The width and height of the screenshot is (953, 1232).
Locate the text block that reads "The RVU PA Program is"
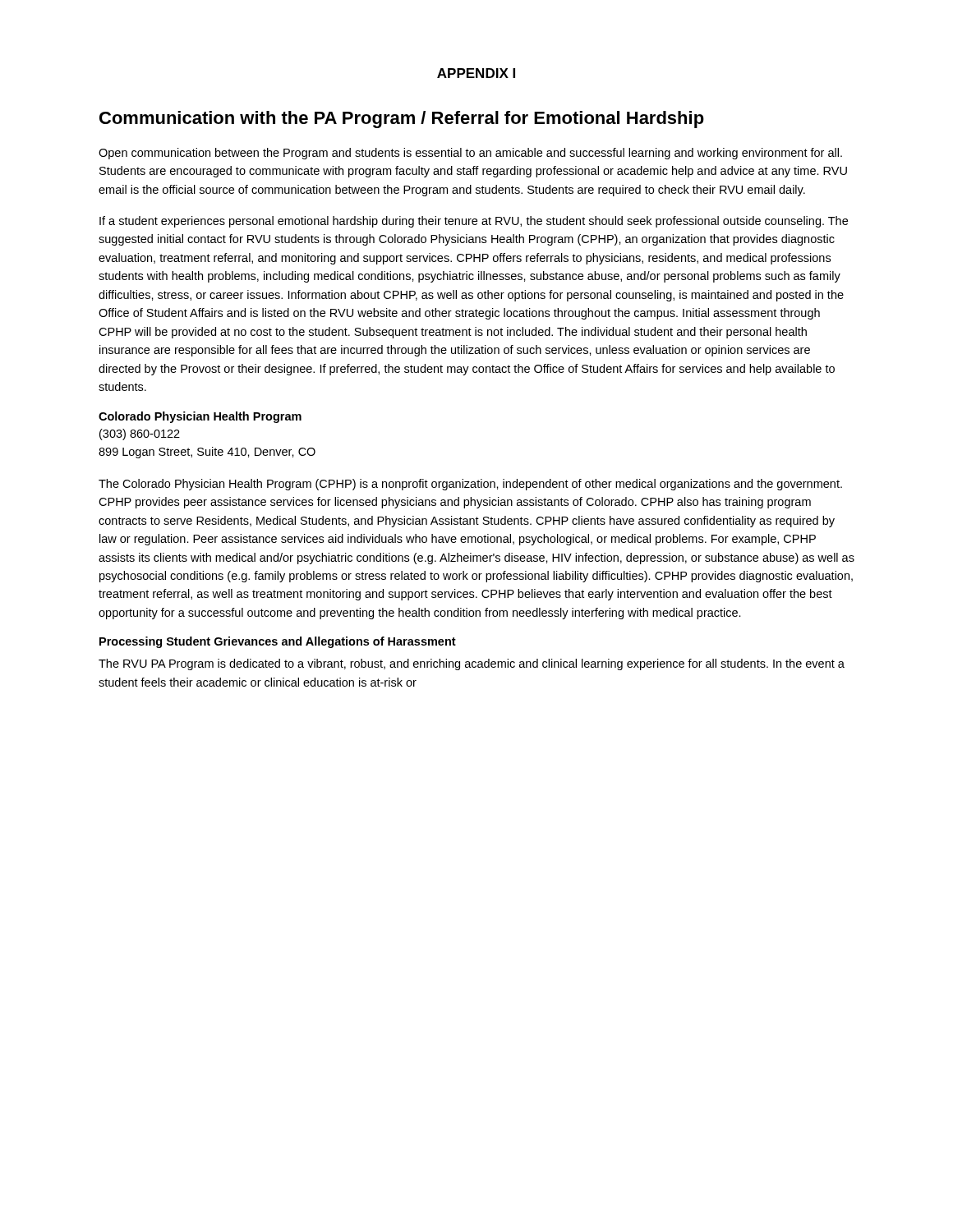(471, 673)
